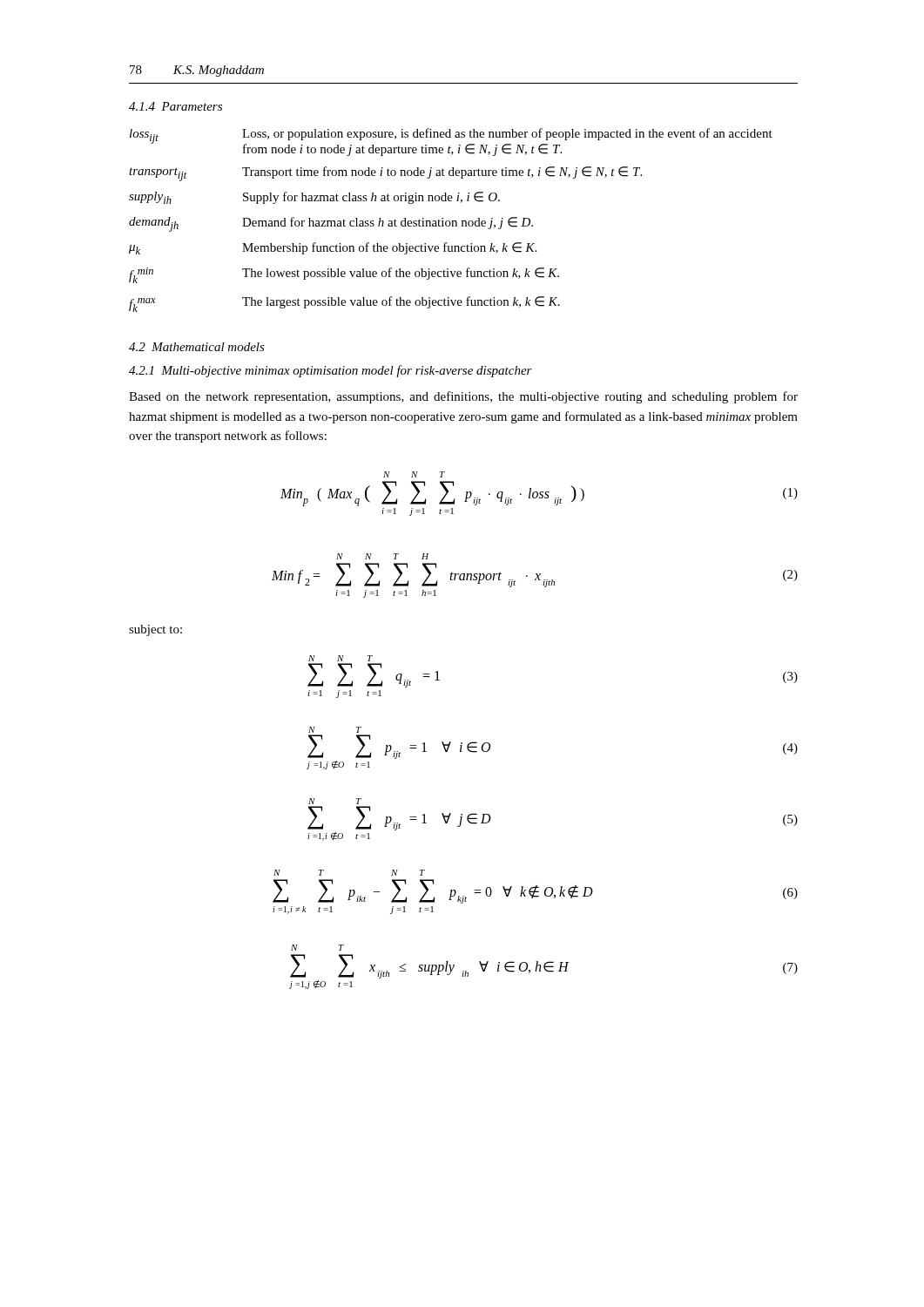This screenshot has height=1307, width=924.
Task: Point to the region starting "Min p ( Max q ( ∑"
Action: 481,493
